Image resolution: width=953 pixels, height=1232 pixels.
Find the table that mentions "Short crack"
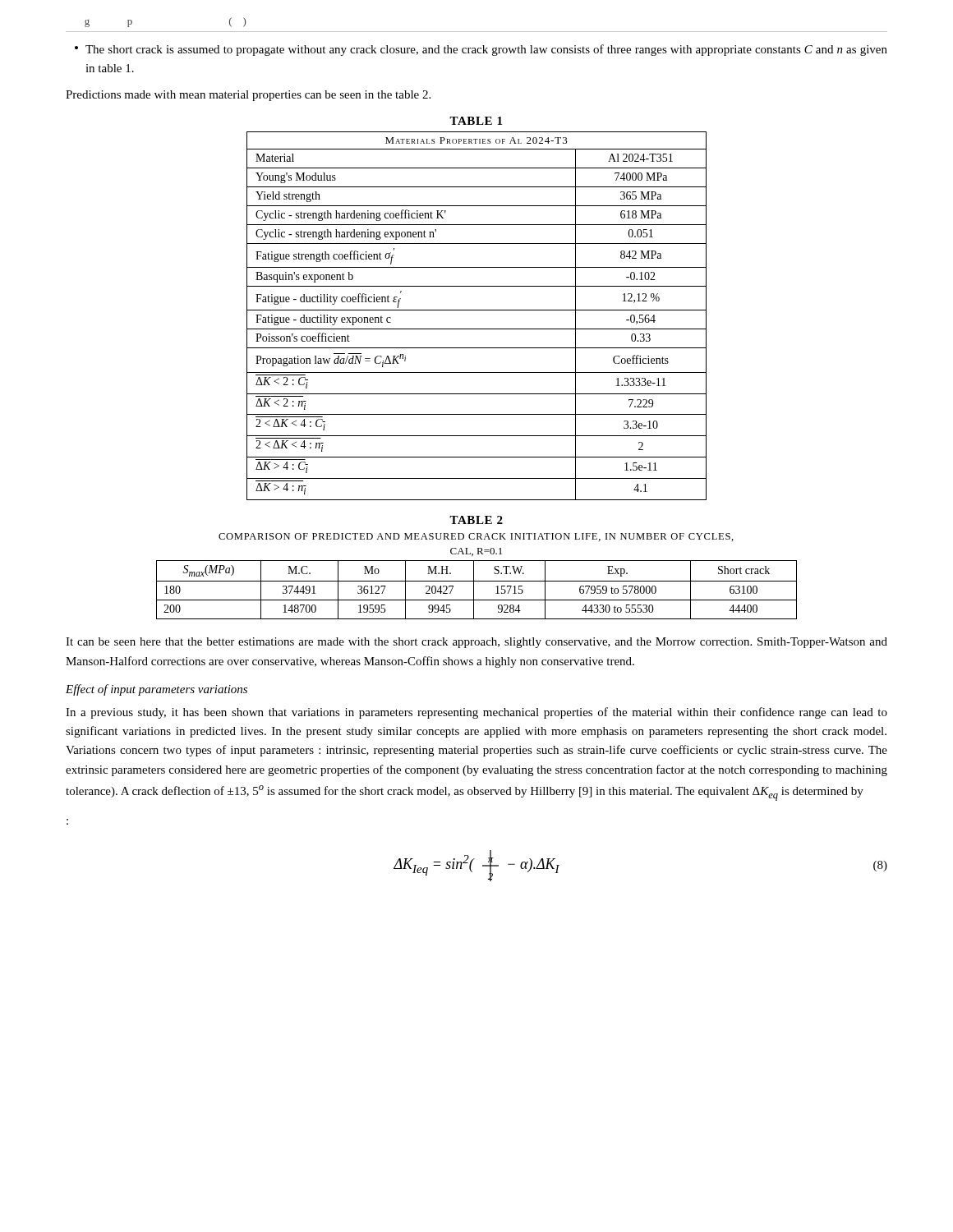pos(476,575)
